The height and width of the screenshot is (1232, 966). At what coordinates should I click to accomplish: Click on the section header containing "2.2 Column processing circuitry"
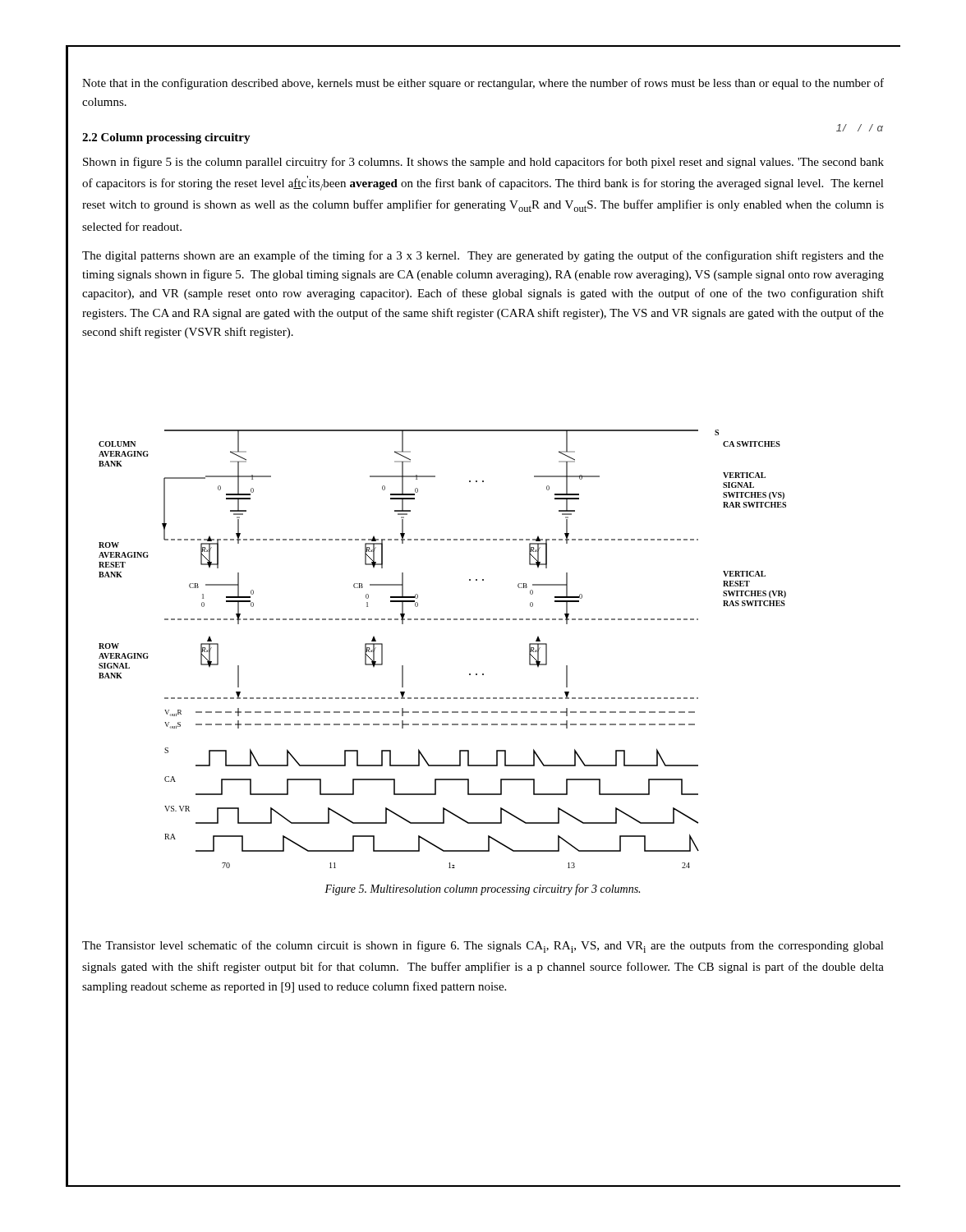click(166, 137)
